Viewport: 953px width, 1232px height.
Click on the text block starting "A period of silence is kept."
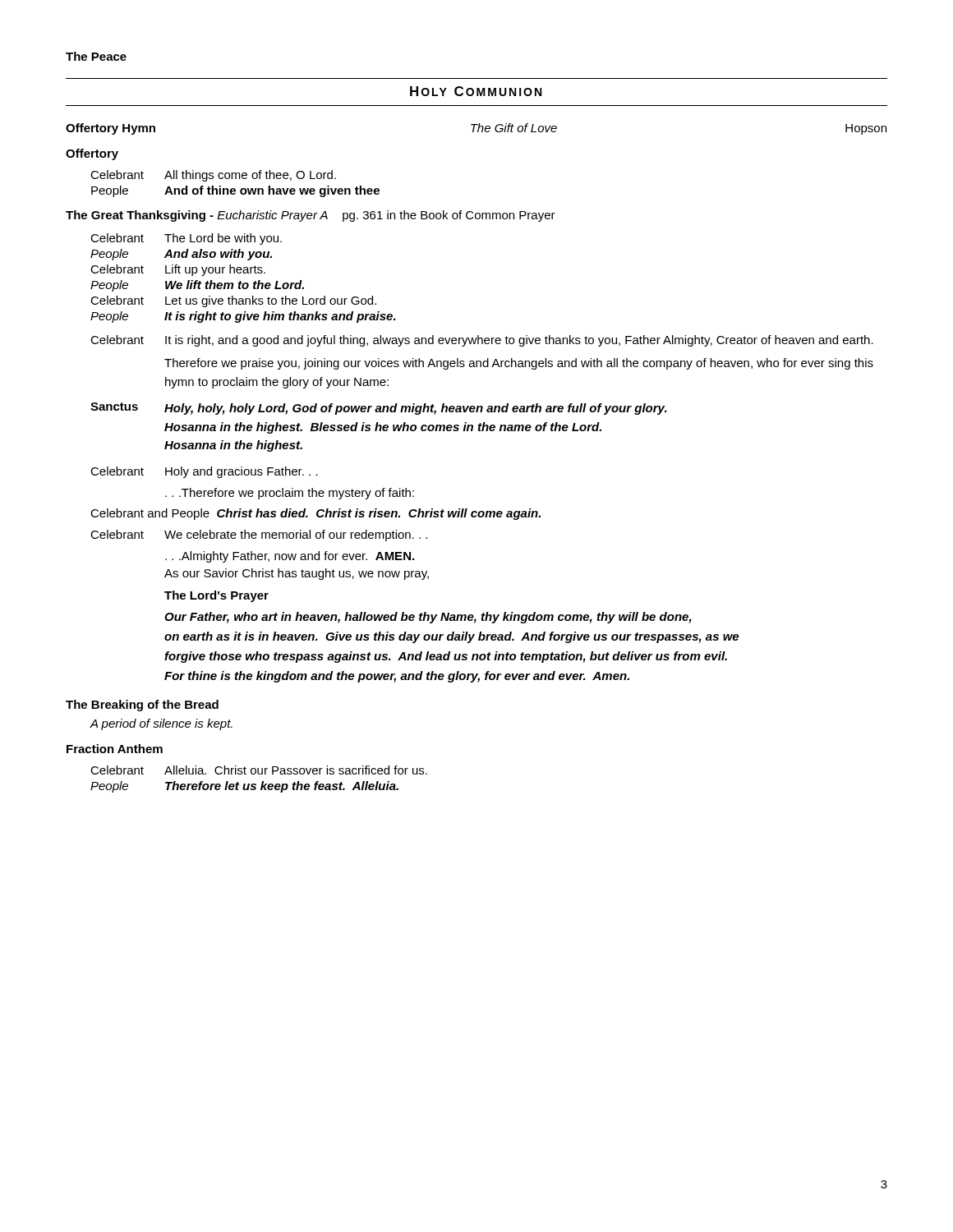162,723
